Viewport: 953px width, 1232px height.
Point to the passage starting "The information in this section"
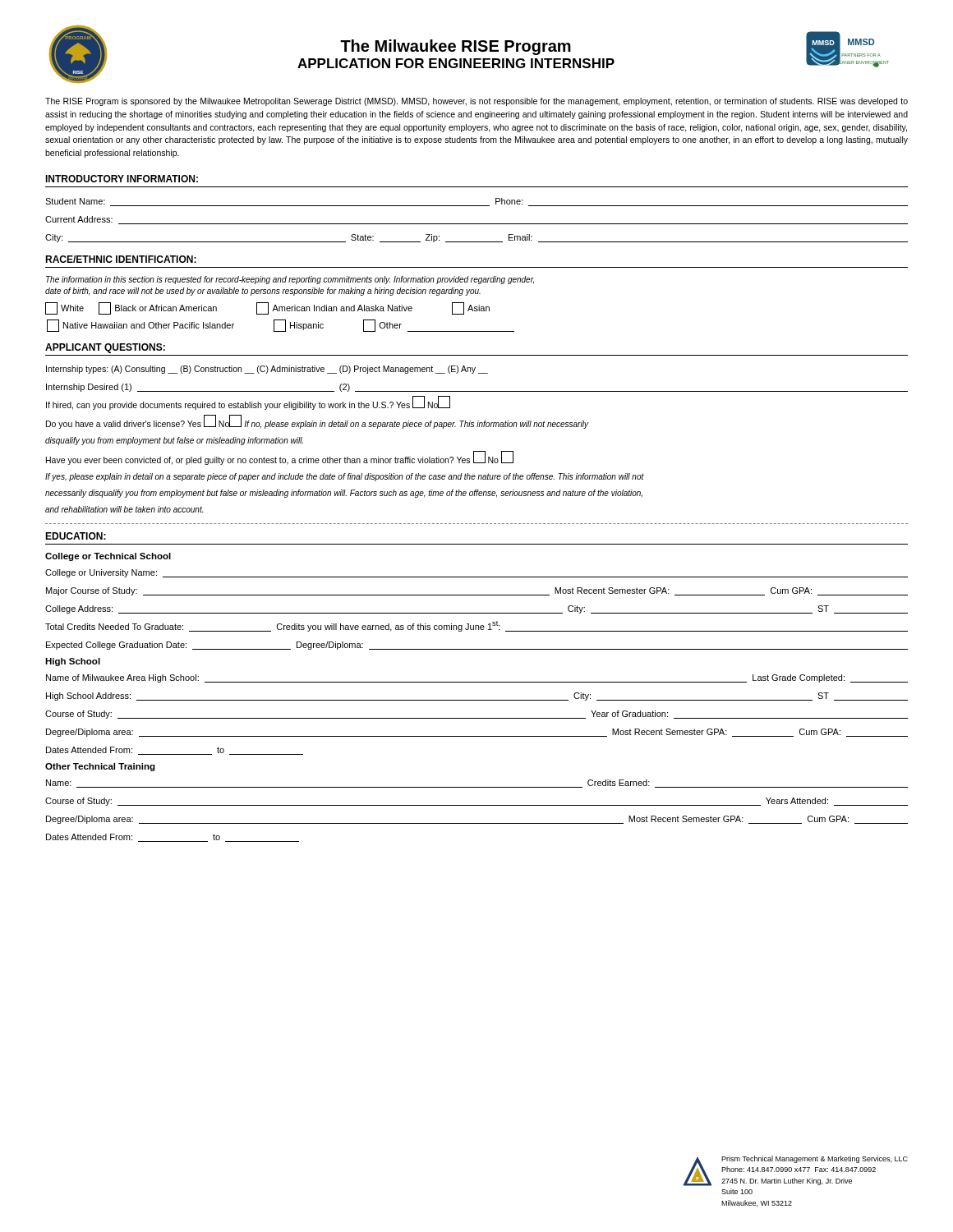(x=476, y=303)
